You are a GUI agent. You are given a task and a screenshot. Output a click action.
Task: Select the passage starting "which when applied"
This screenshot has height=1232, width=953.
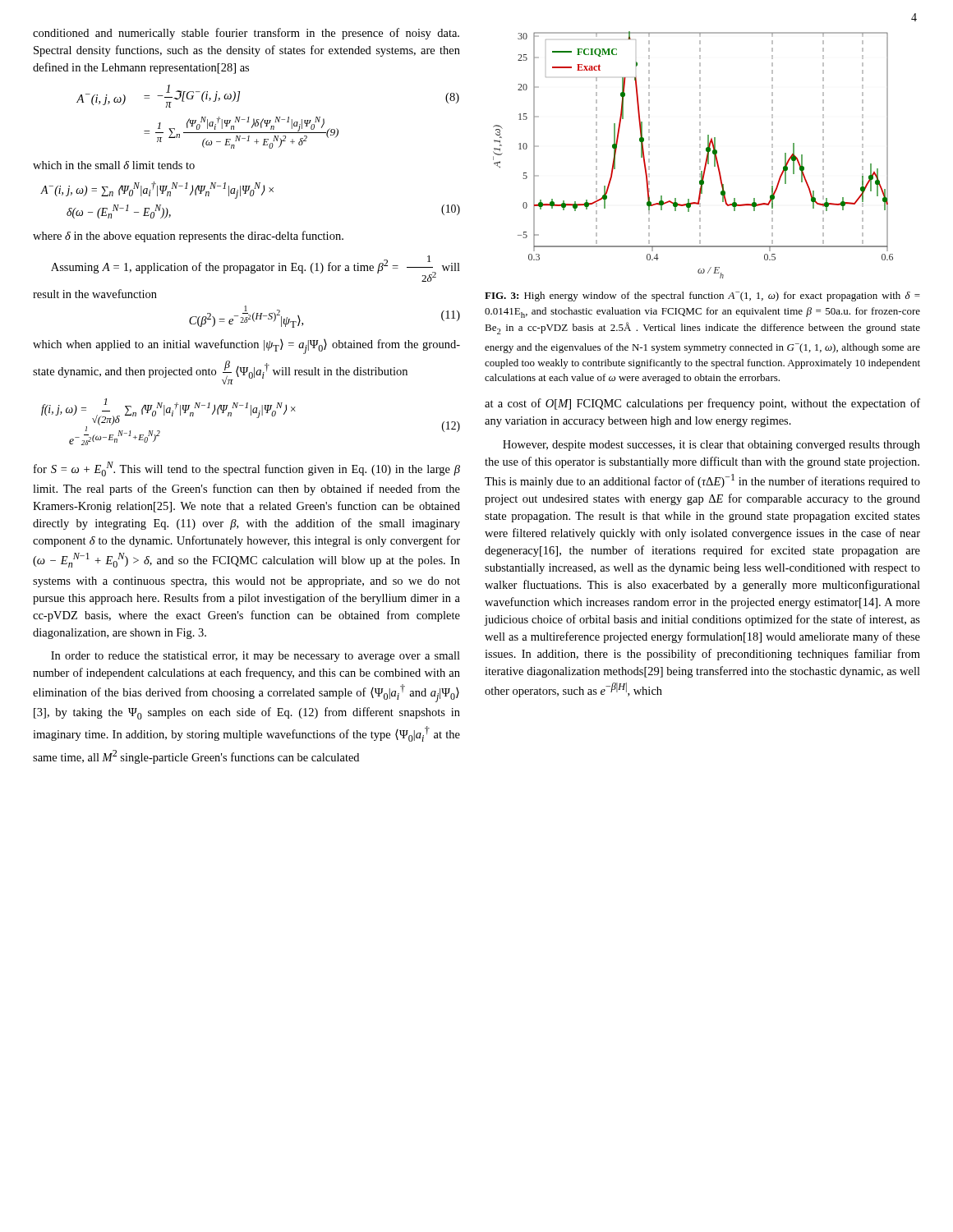pos(246,362)
